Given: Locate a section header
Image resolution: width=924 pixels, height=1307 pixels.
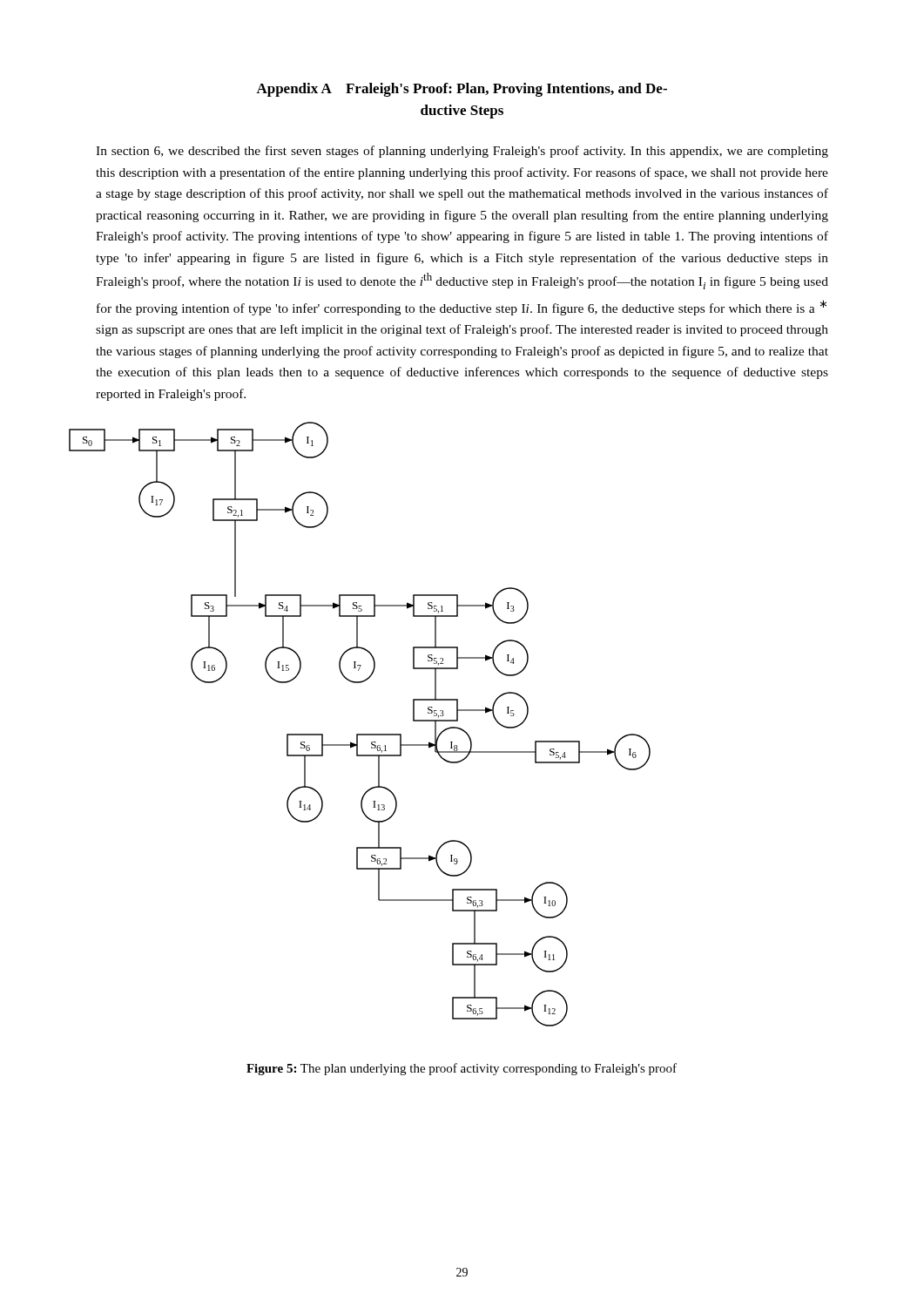Looking at the screenshot, I should coord(462,99).
